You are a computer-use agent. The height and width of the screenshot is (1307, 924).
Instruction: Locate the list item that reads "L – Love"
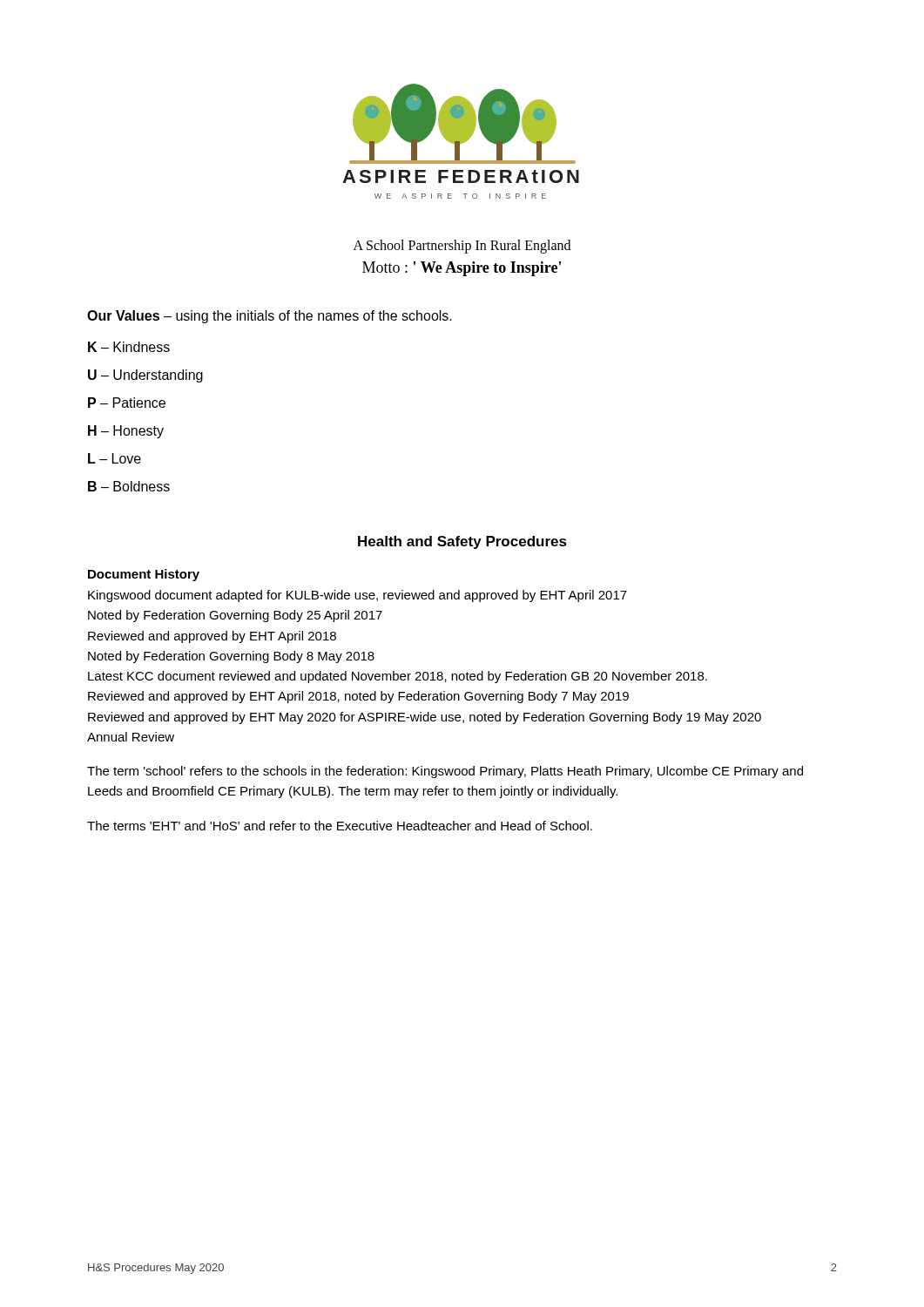(114, 459)
